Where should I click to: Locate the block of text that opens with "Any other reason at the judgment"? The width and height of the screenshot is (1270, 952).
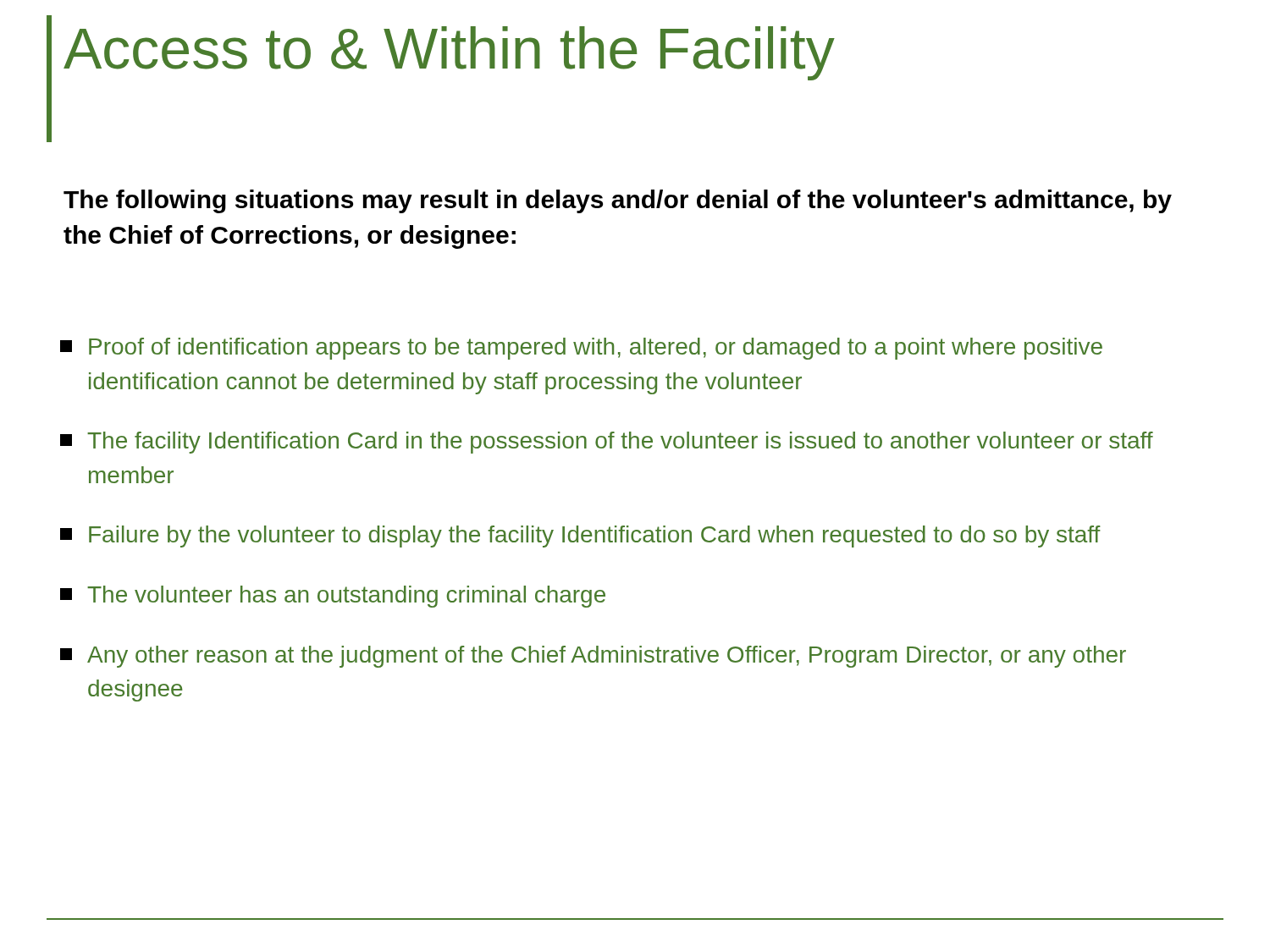tap(627, 672)
